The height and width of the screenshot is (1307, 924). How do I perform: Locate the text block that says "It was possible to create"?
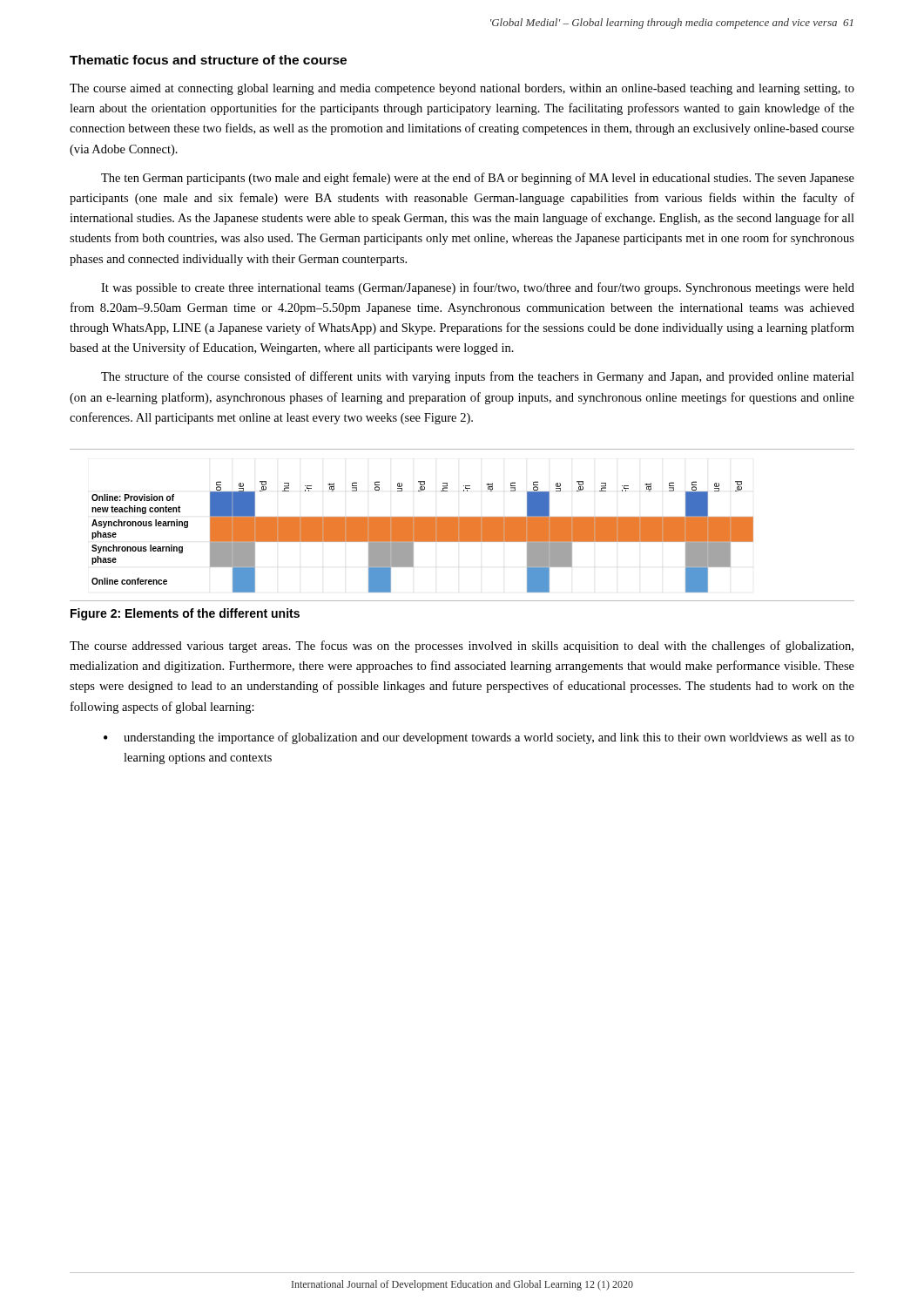[462, 318]
